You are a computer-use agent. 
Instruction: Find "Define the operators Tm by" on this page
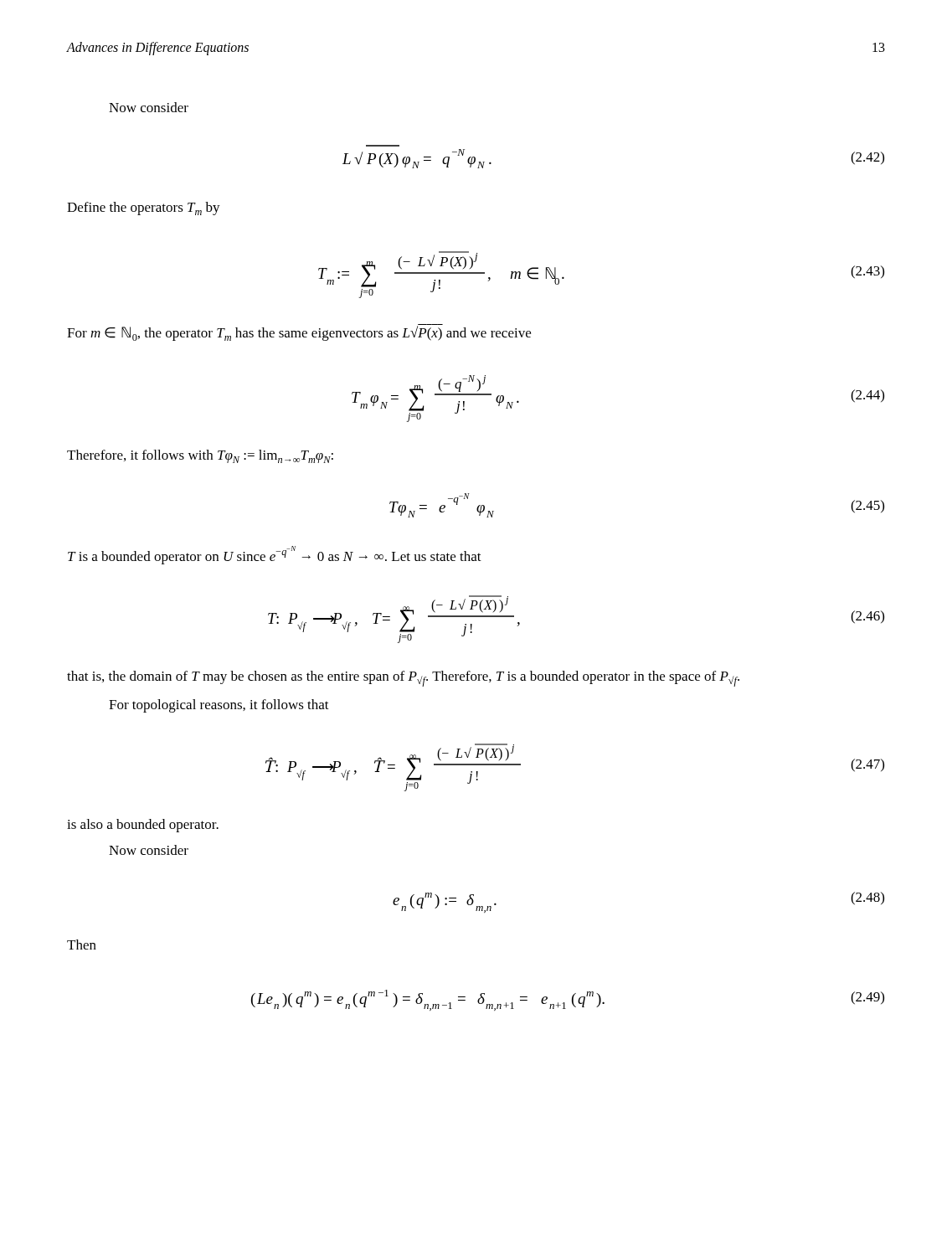[x=143, y=209]
